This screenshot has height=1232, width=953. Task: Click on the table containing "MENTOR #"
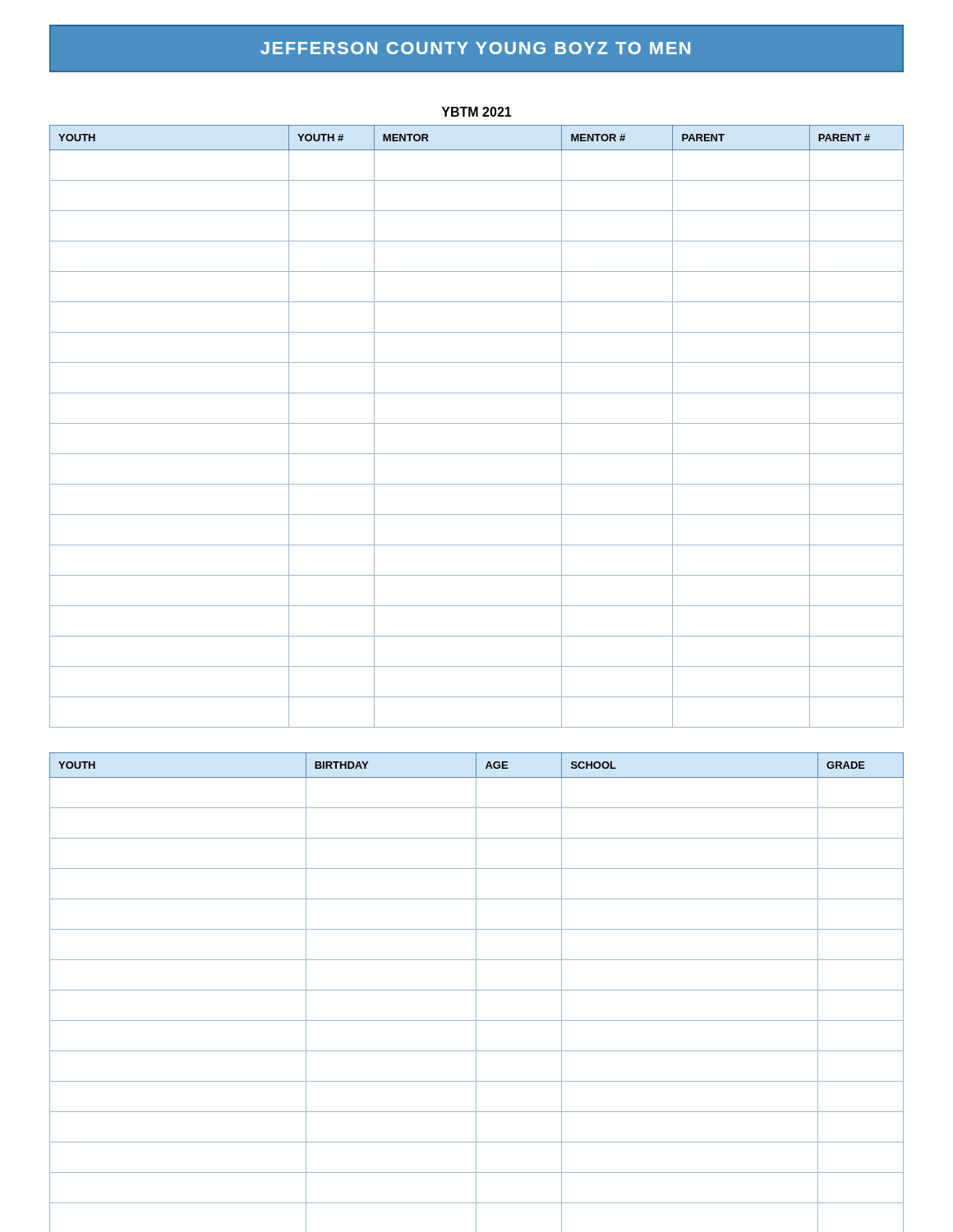coord(476,426)
